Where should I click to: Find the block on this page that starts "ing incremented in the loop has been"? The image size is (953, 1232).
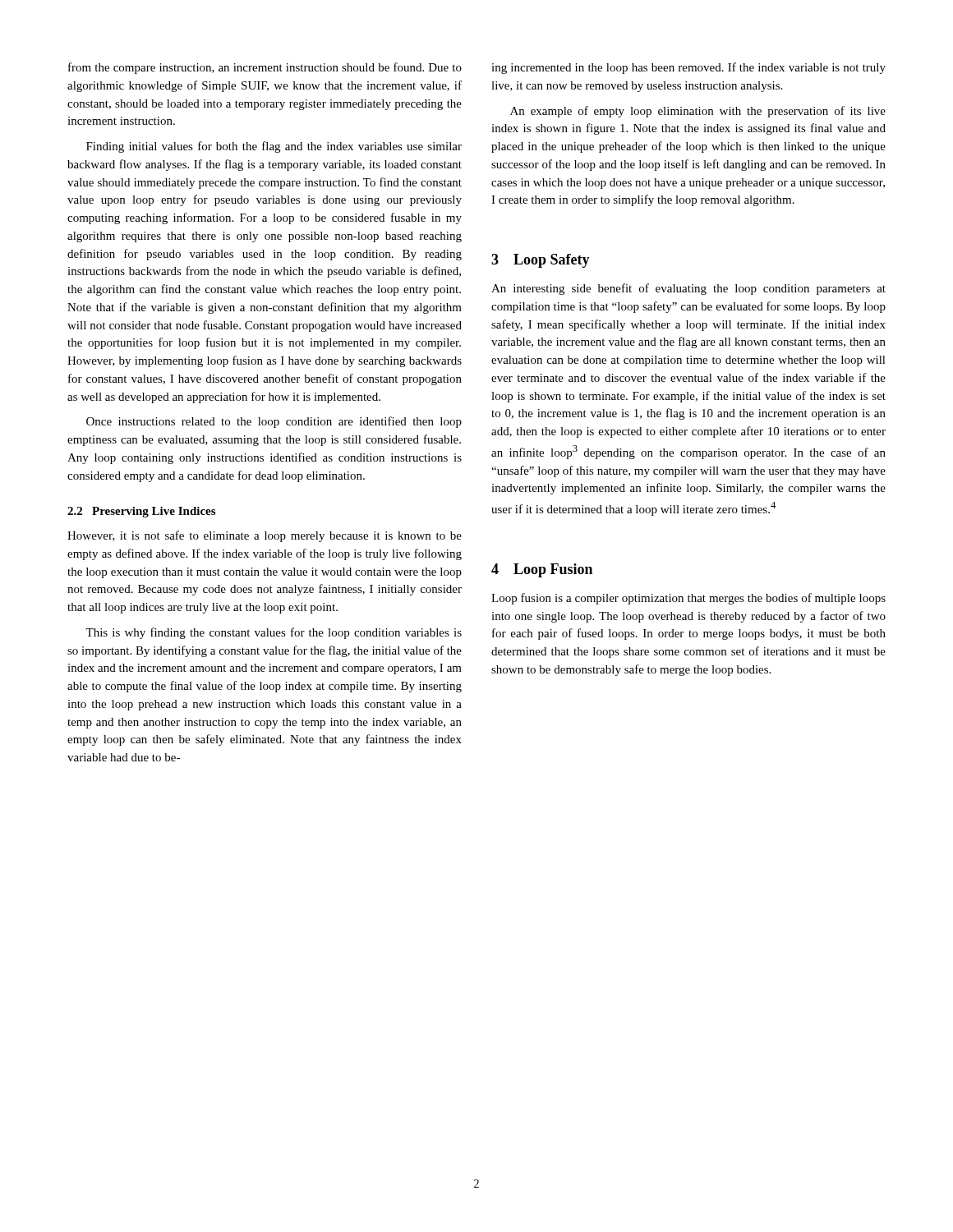(688, 134)
